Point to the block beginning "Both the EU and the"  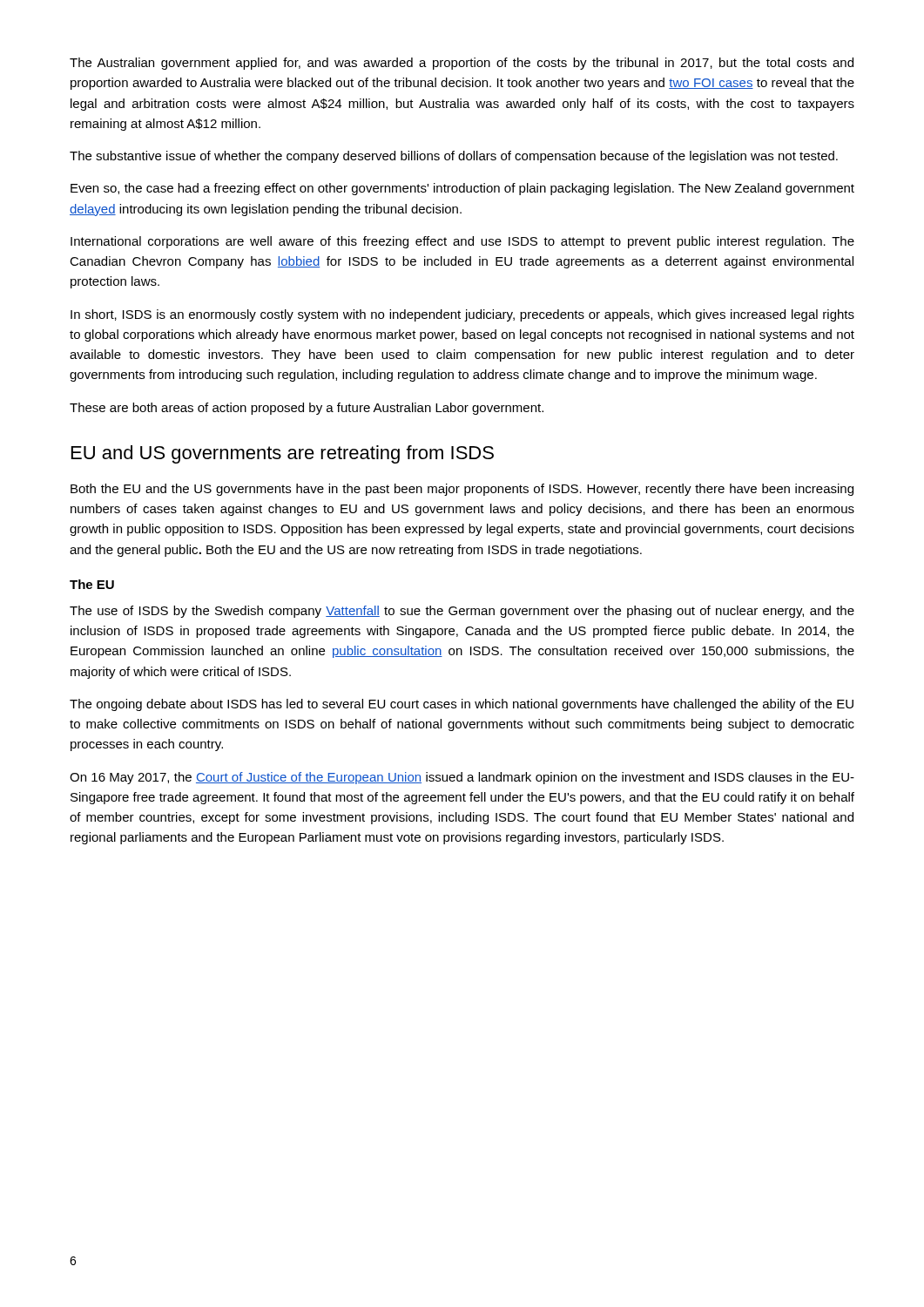(x=462, y=519)
